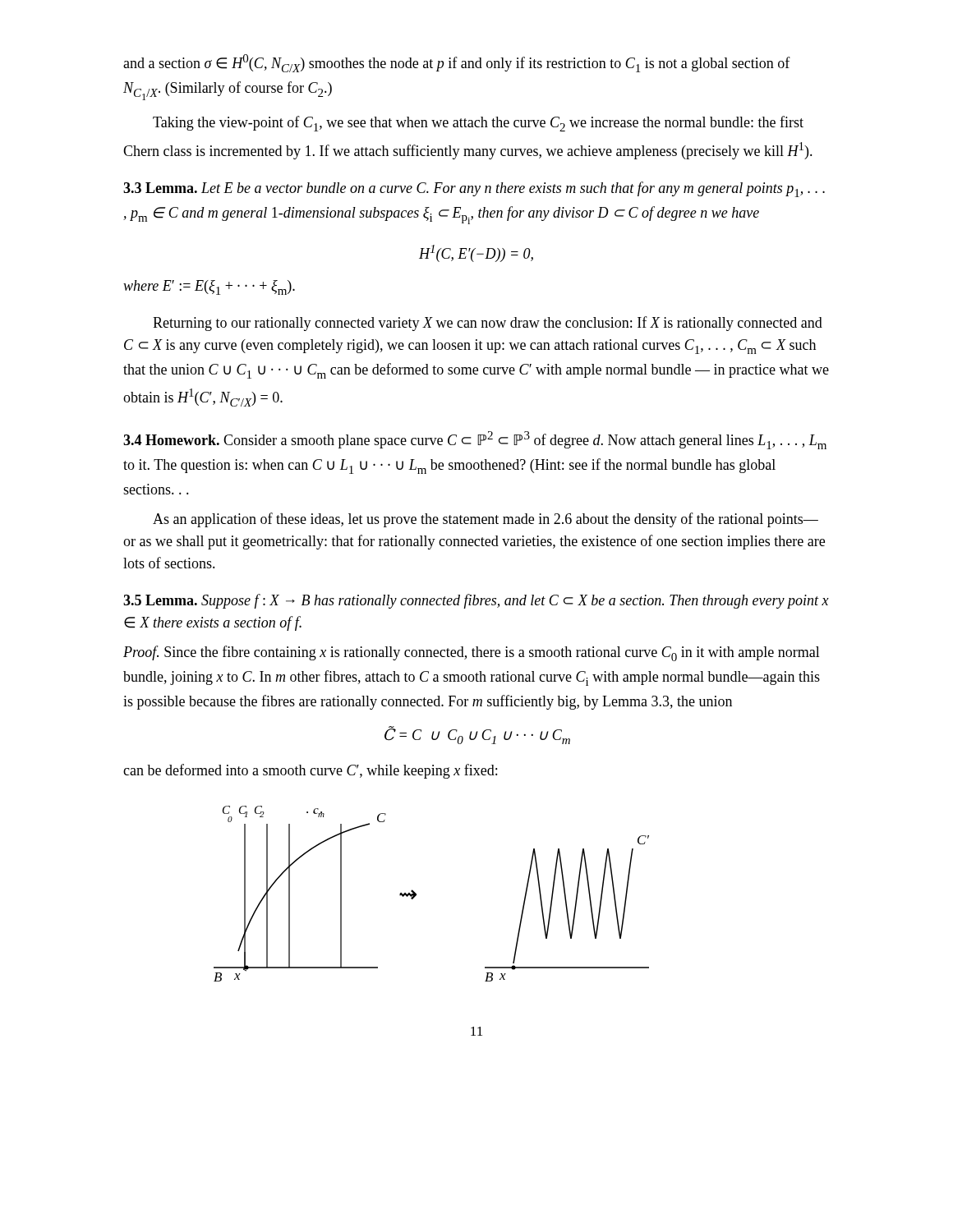Locate the formula containing "C̃ = C ∪ C0"
This screenshot has width=953, height=1232.
476,736
